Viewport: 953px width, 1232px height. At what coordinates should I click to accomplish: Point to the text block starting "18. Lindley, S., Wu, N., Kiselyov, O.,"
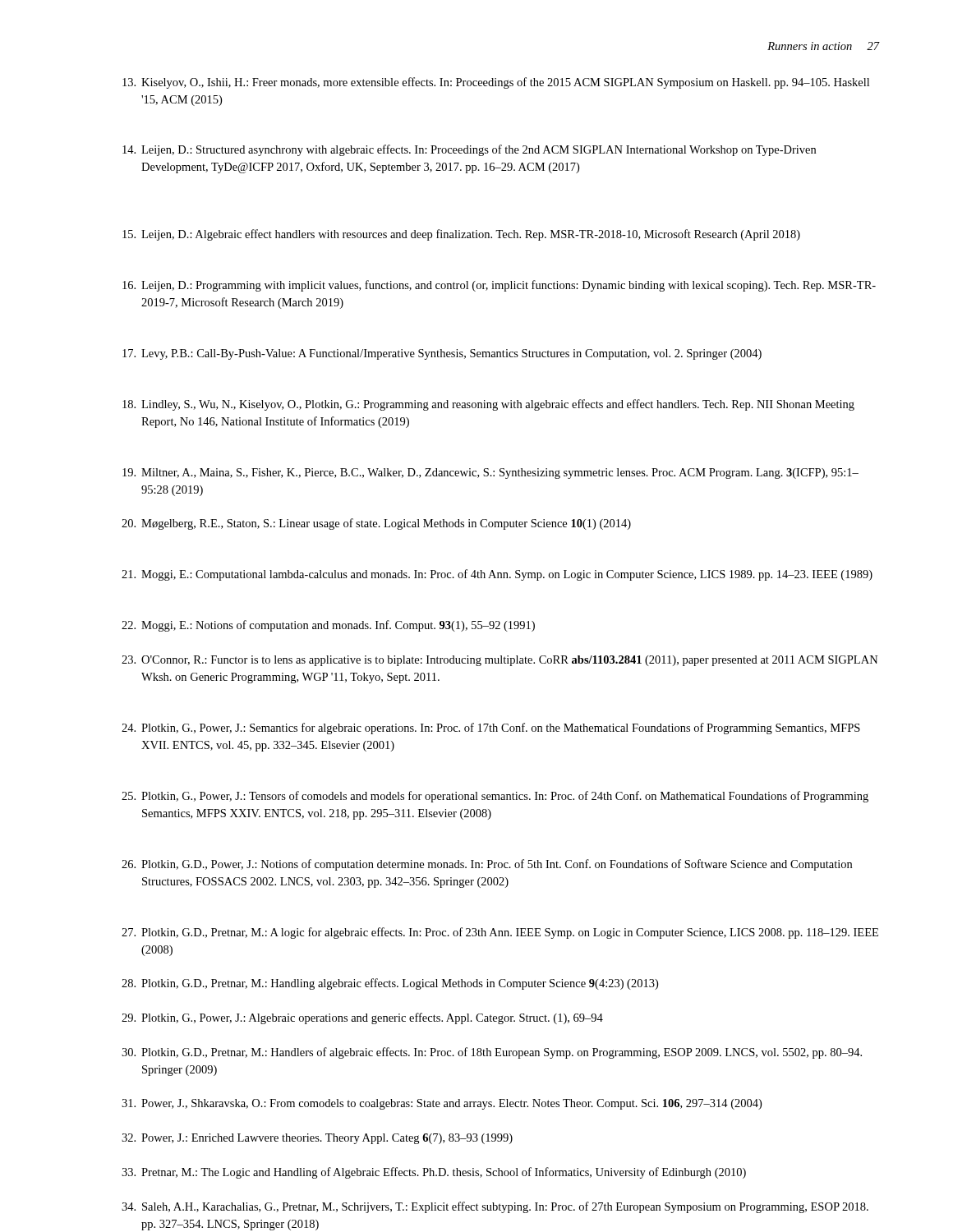(x=493, y=413)
